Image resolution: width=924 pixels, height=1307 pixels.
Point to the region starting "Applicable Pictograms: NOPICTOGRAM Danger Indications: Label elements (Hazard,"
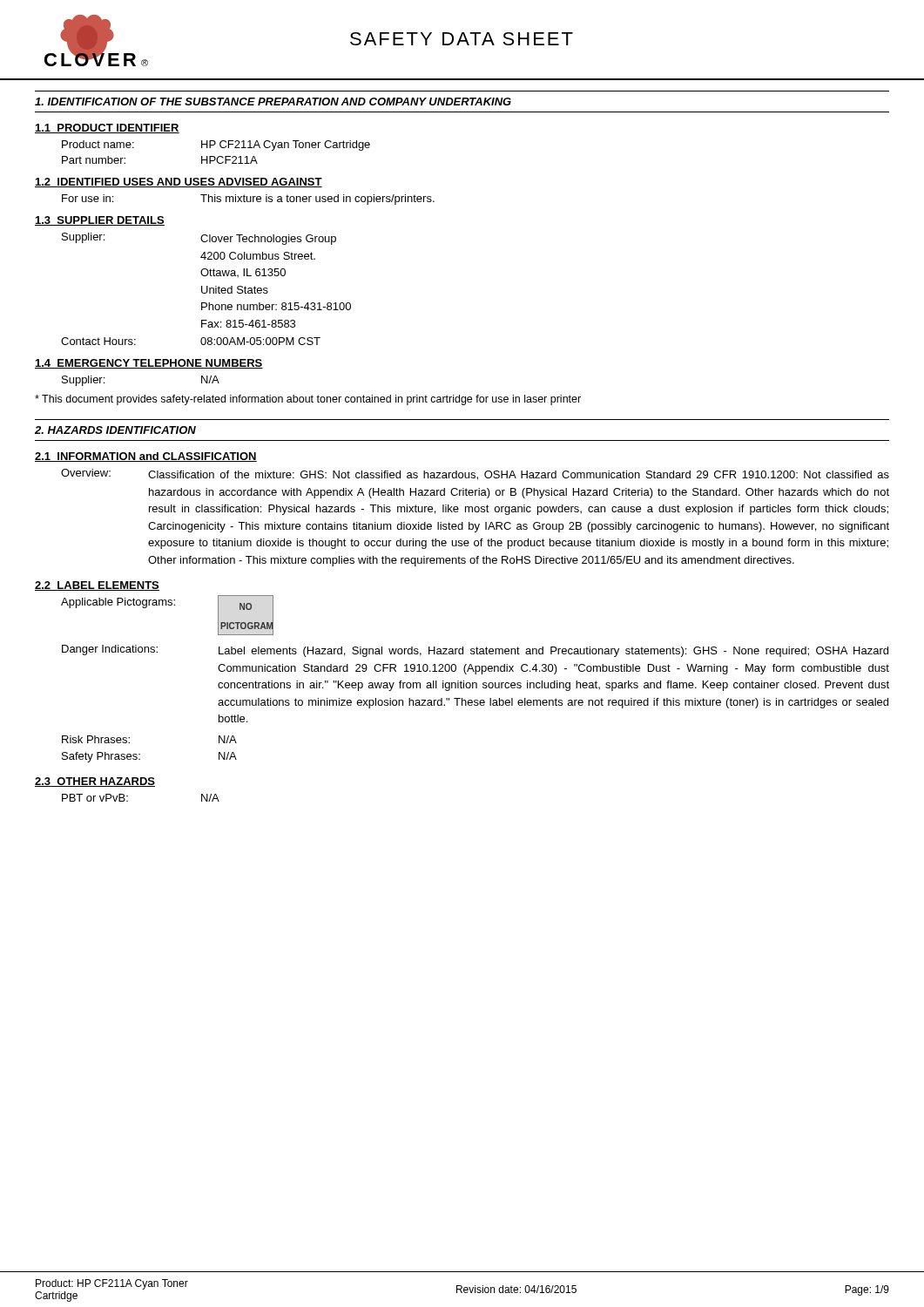point(475,679)
